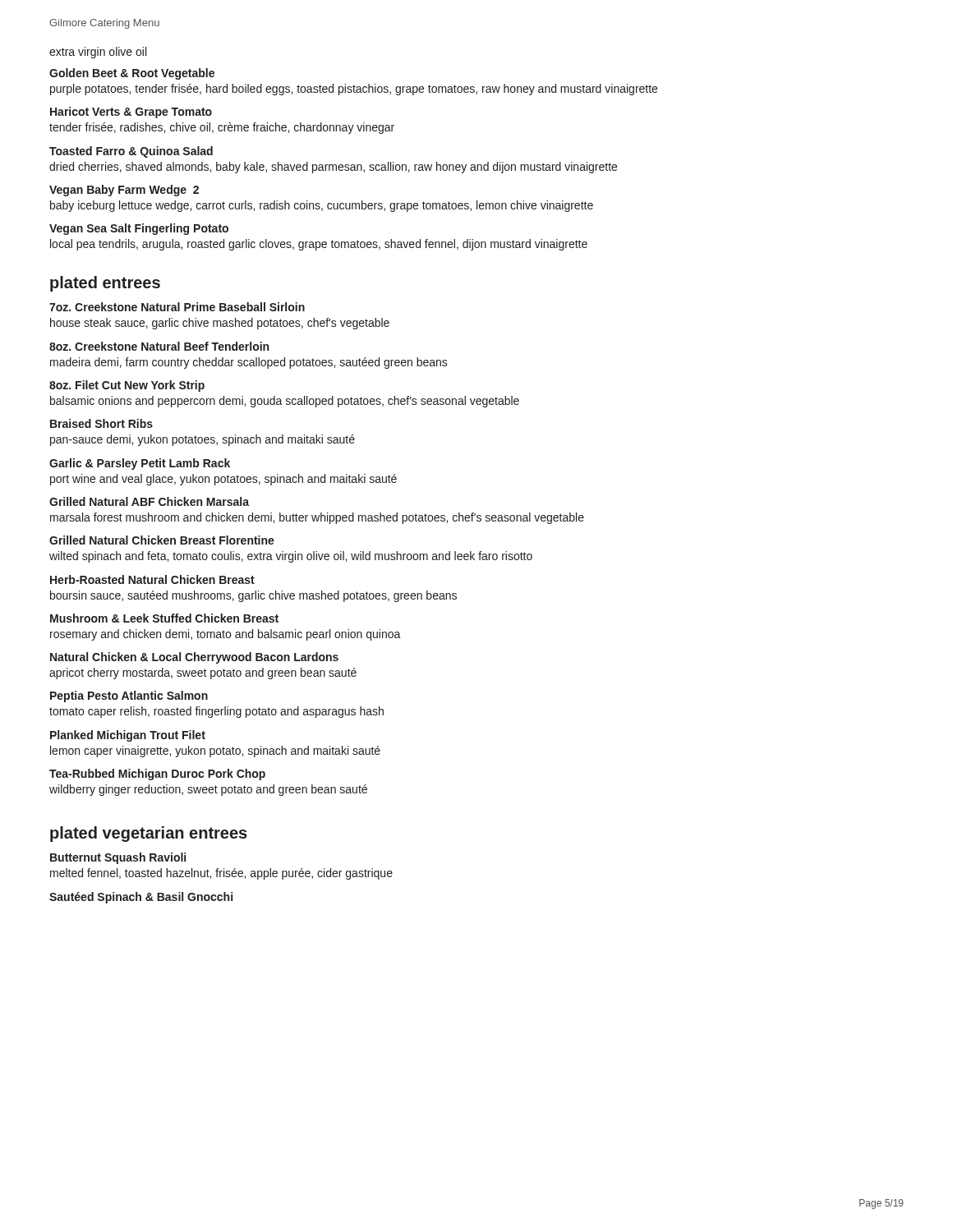The image size is (953, 1232).
Task: Find the block starting "Haricot Verts &"
Action: click(x=131, y=113)
